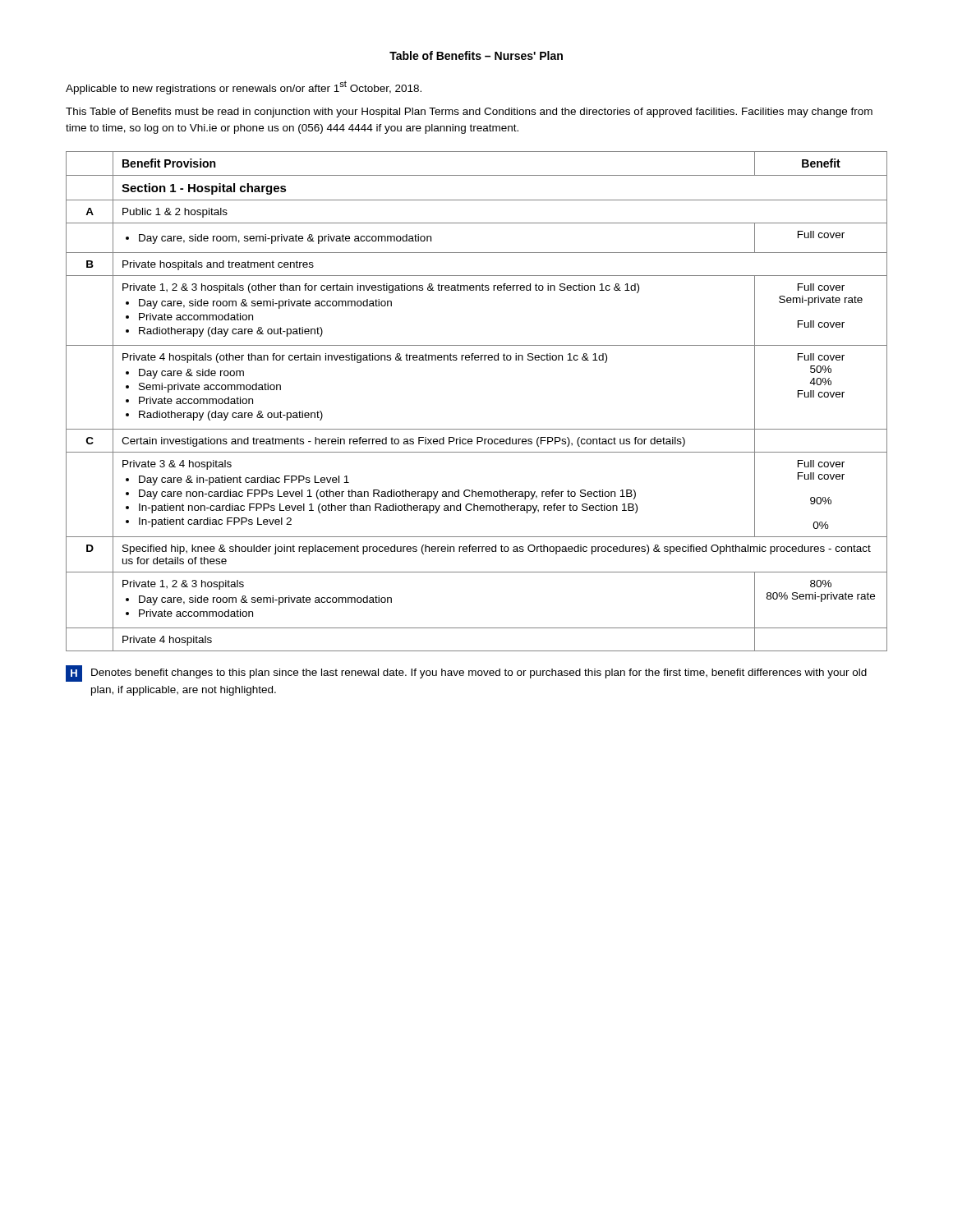The image size is (953, 1232).
Task: Locate a table
Action: coord(476,401)
